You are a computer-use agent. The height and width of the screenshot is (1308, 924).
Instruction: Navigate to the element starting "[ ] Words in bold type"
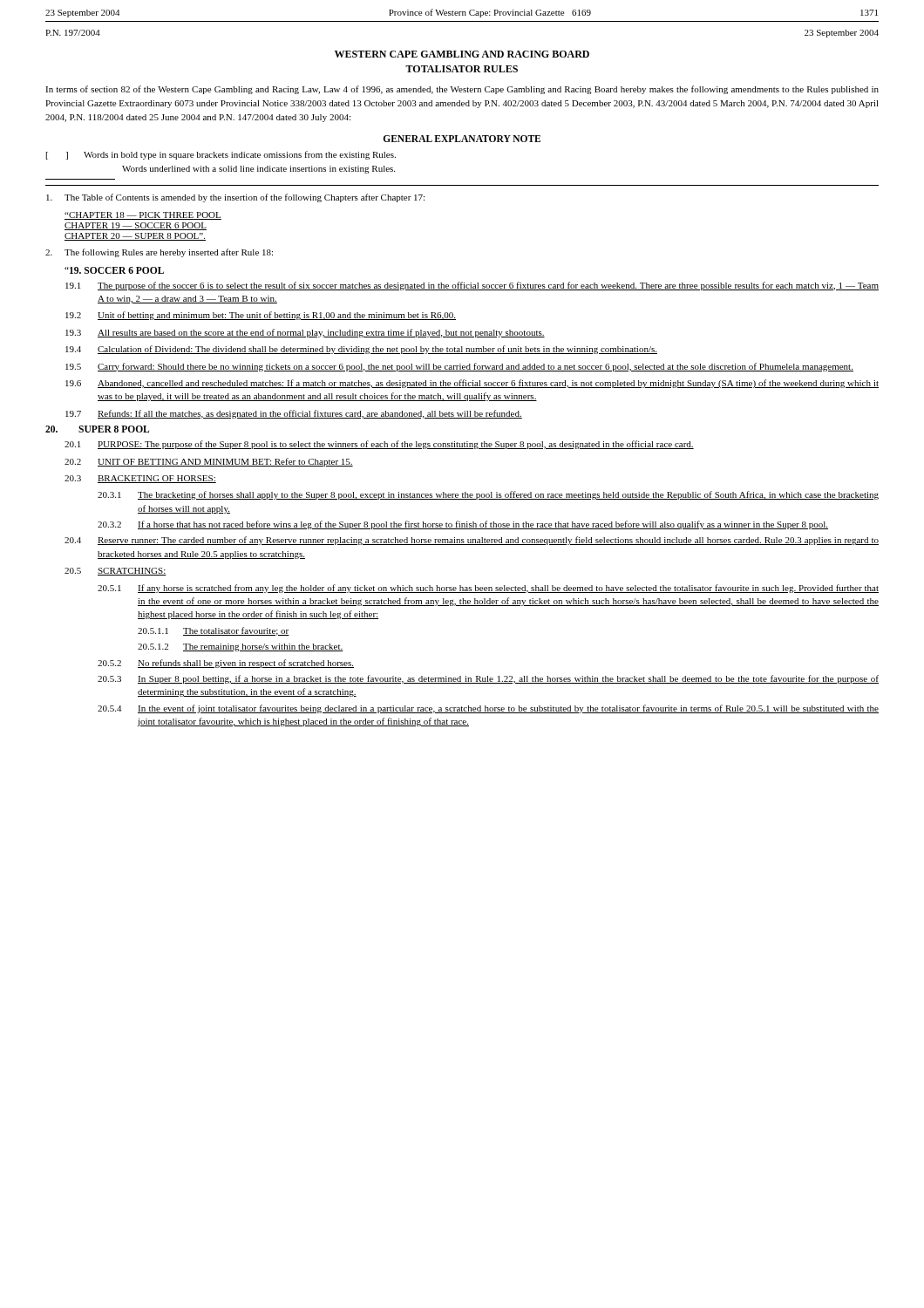point(221,154)
